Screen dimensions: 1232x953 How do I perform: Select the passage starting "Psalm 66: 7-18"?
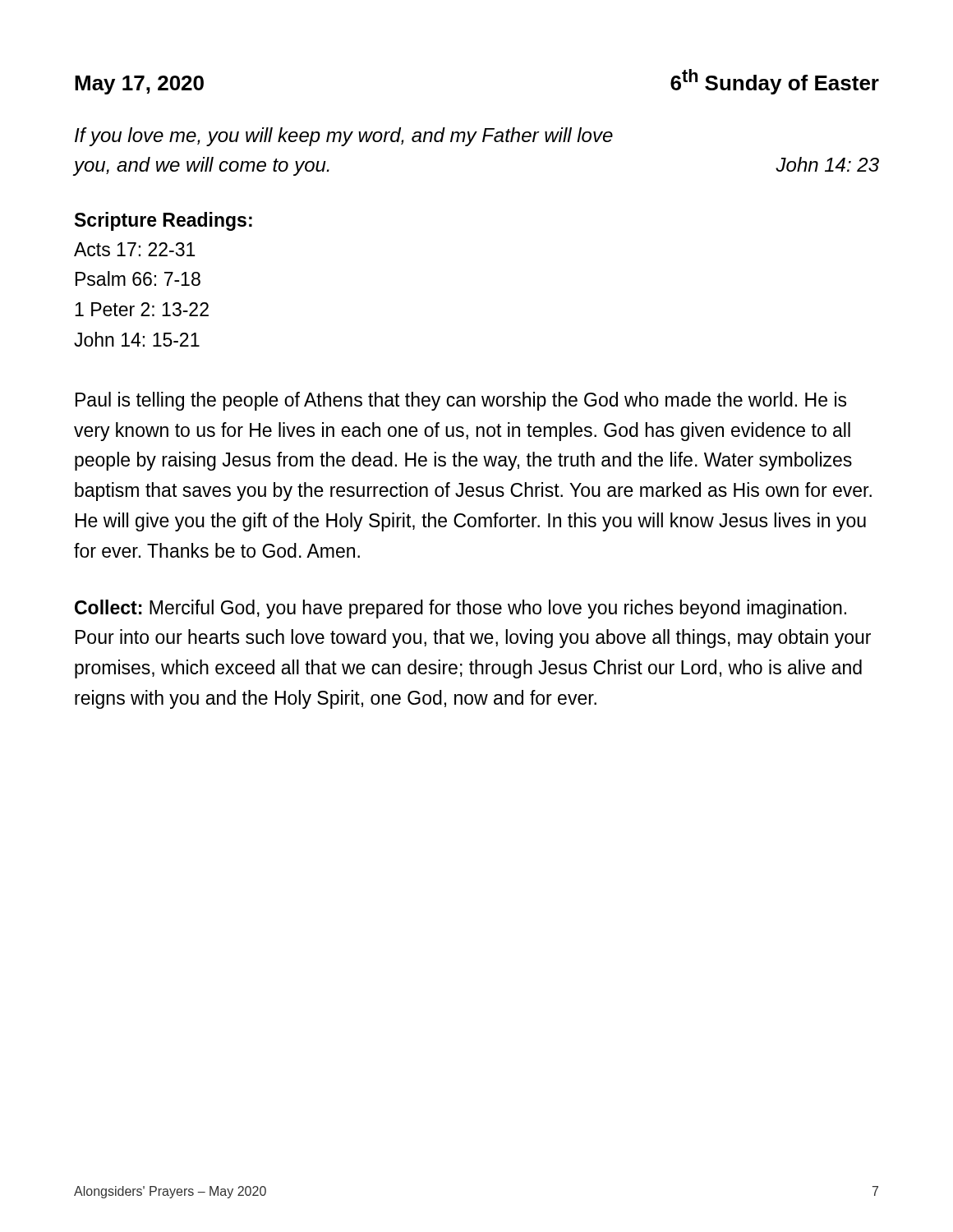tap(138, 280)
